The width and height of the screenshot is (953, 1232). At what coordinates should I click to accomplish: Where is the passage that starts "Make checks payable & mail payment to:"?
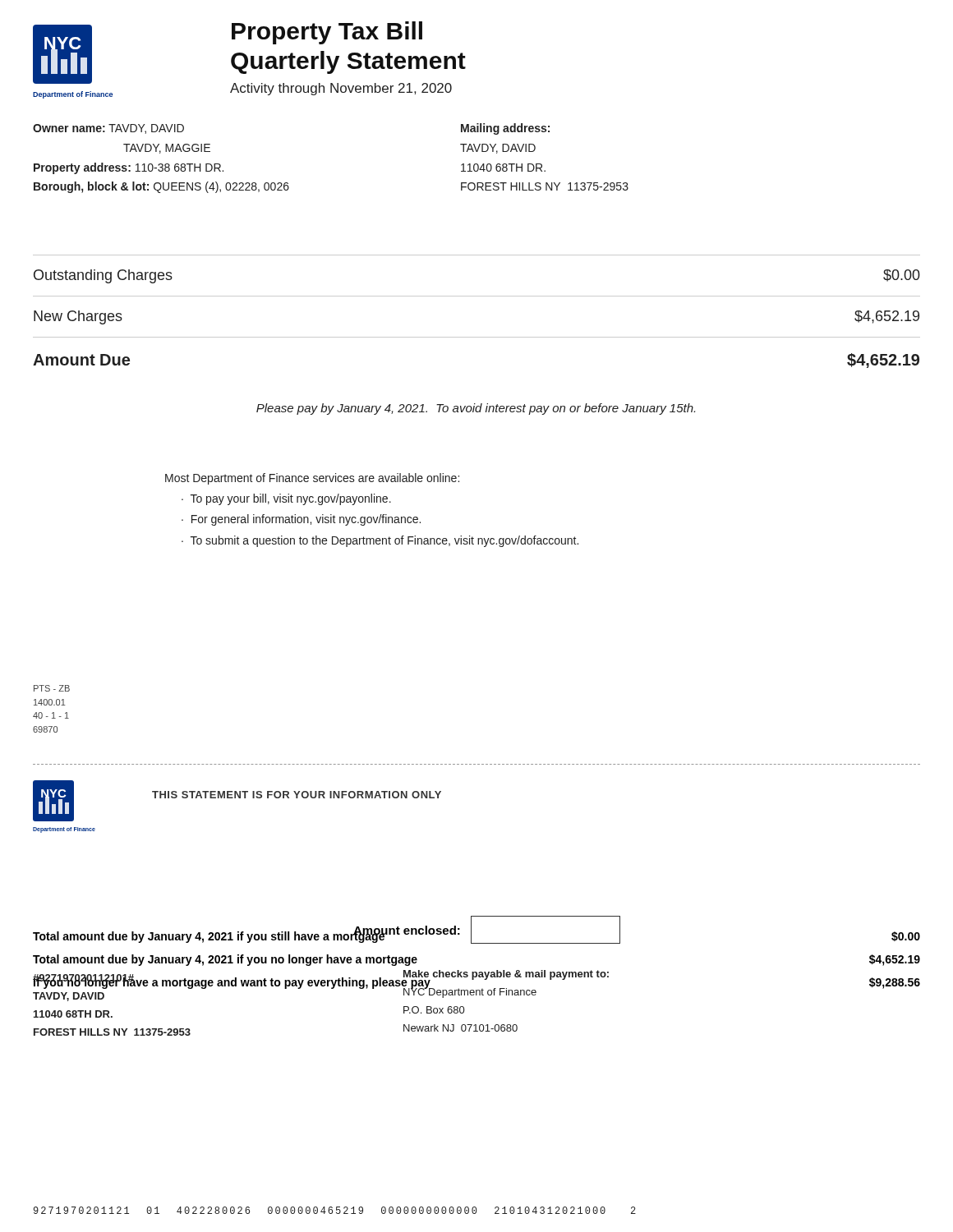click(x=506, y=1001)
